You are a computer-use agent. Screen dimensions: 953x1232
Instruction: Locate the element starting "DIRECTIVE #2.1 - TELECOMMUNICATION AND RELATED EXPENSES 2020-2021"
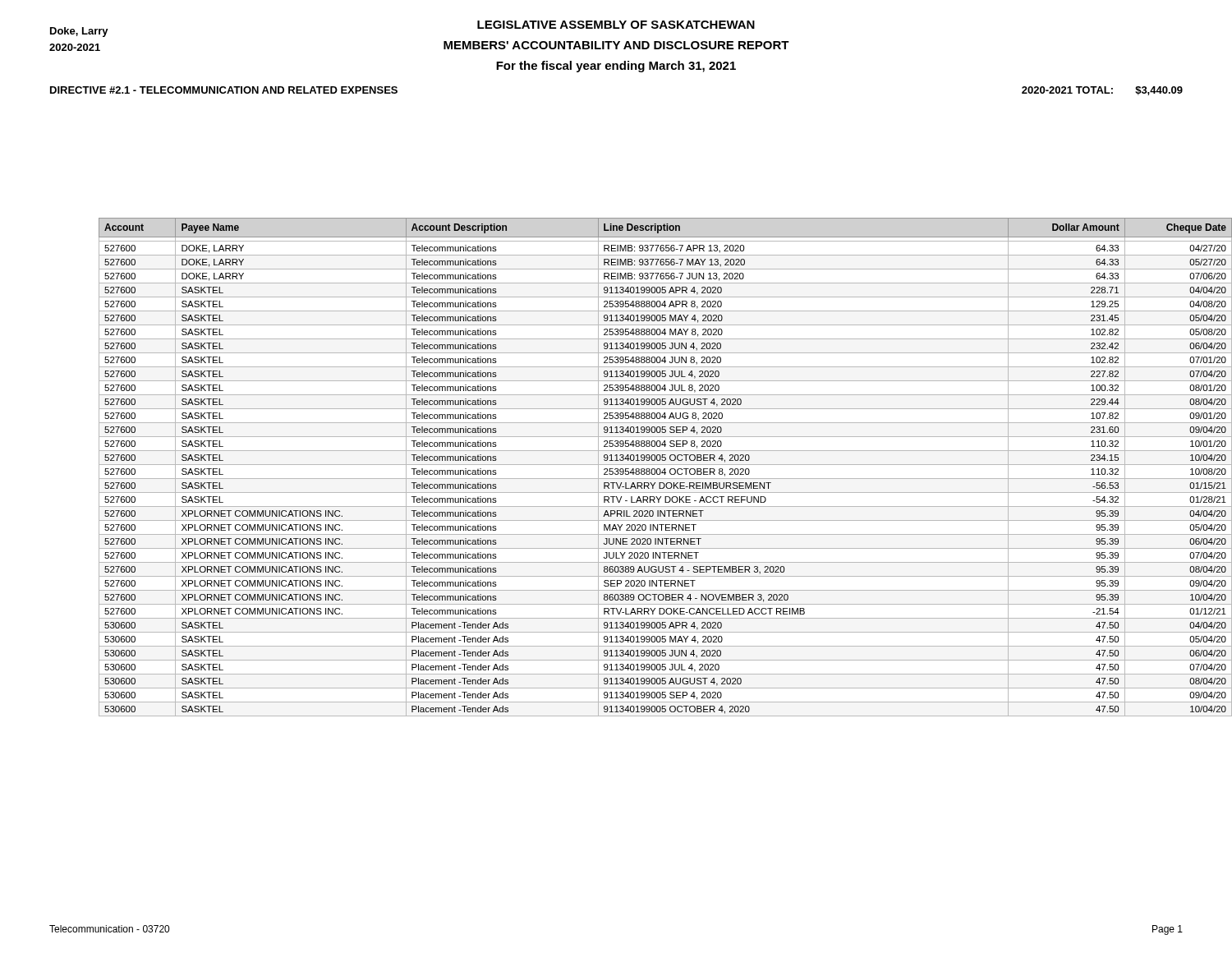[217, 91]
